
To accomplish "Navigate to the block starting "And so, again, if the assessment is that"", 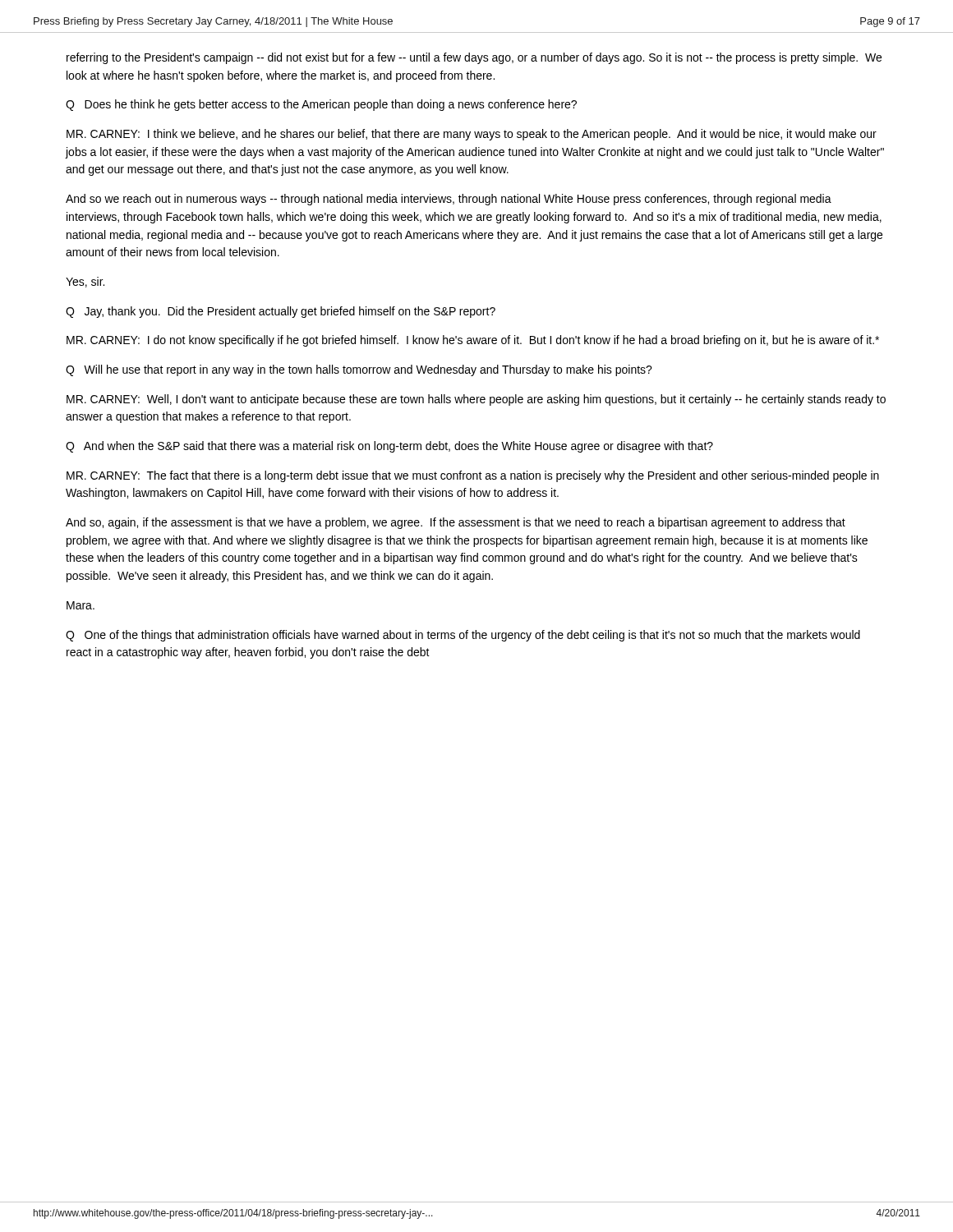I will 467,549.
